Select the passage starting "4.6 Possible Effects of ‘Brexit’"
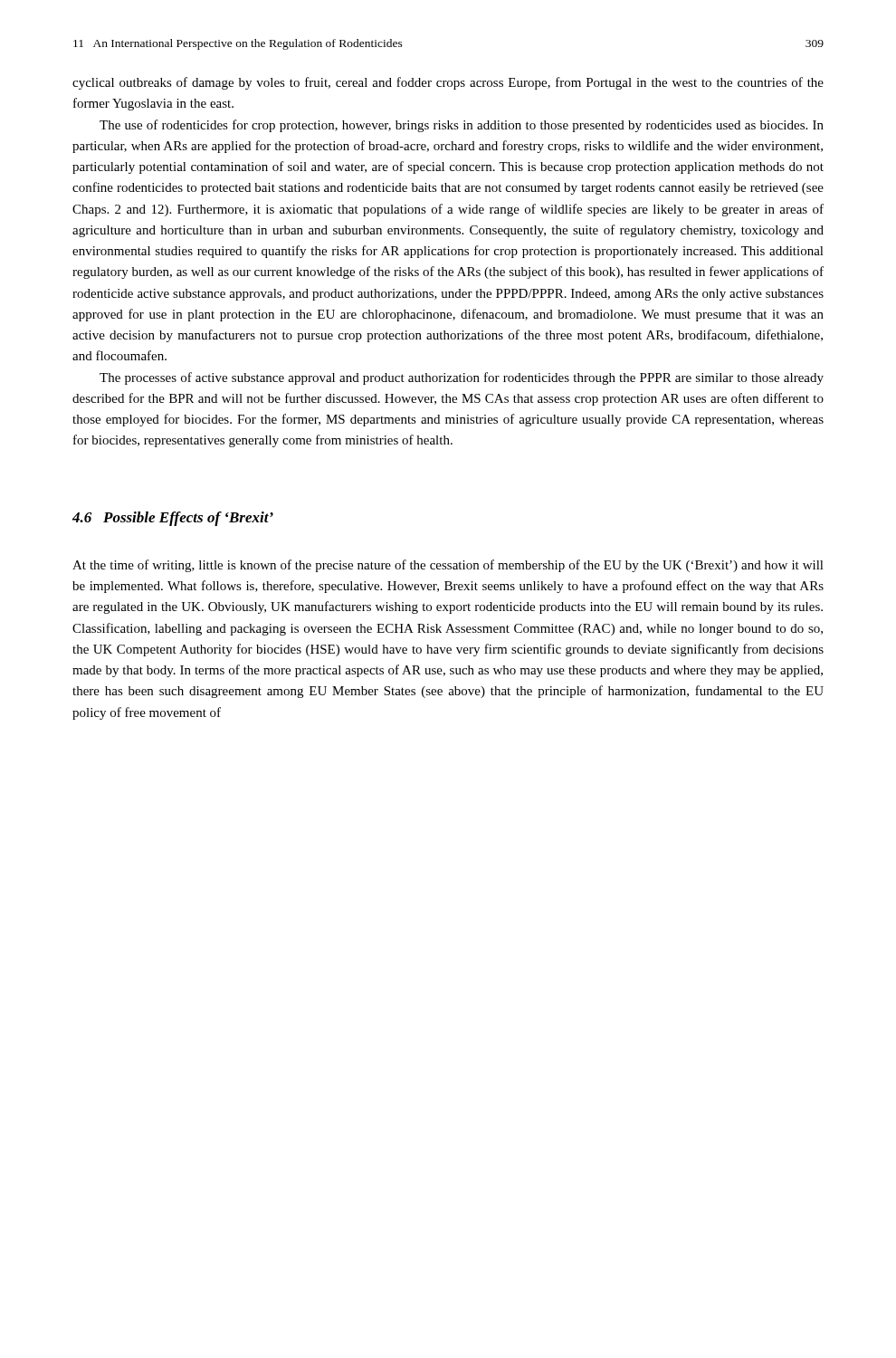 pos(173,517)
